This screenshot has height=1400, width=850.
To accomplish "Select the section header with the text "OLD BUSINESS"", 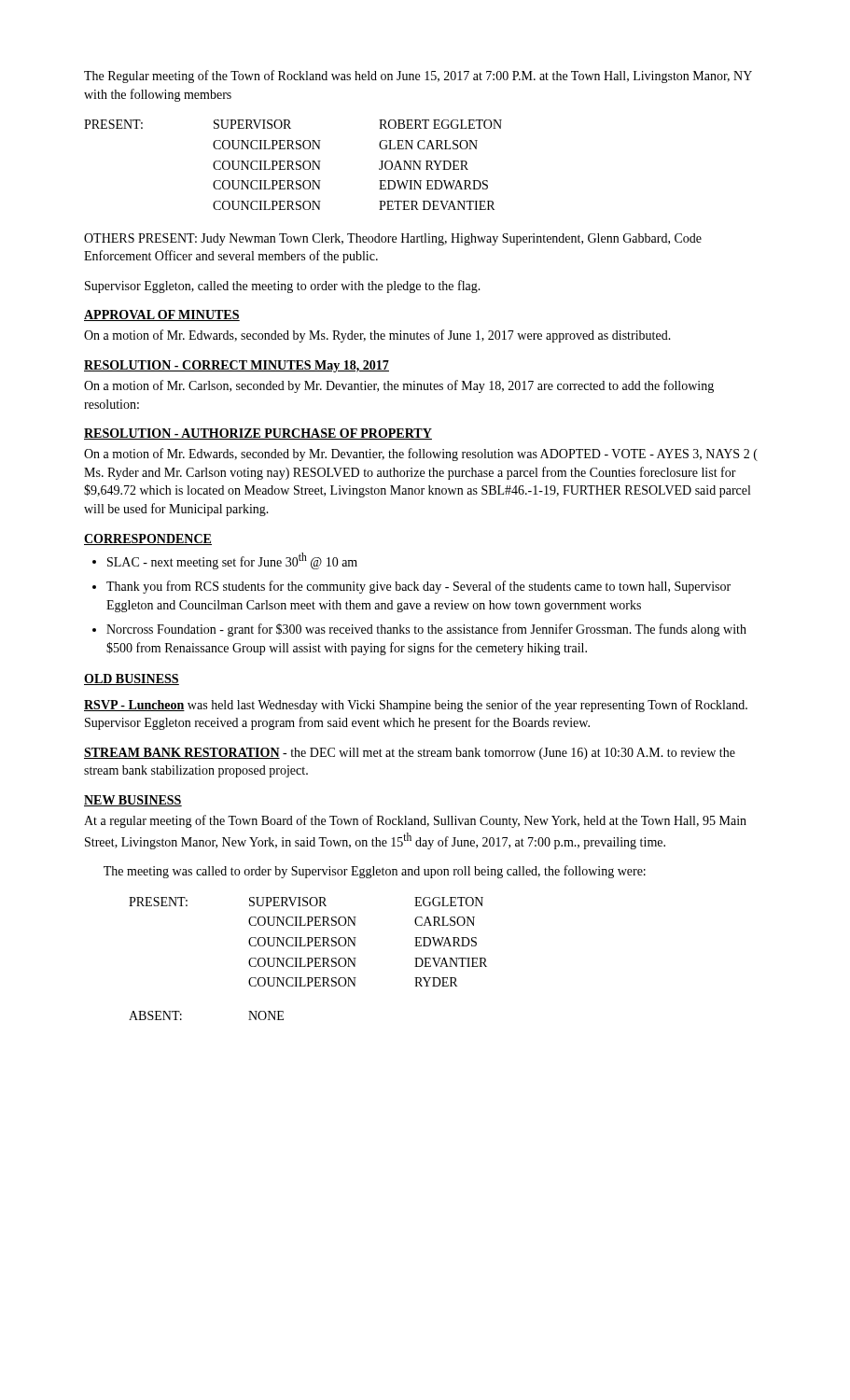I will (x=131, y=679).
